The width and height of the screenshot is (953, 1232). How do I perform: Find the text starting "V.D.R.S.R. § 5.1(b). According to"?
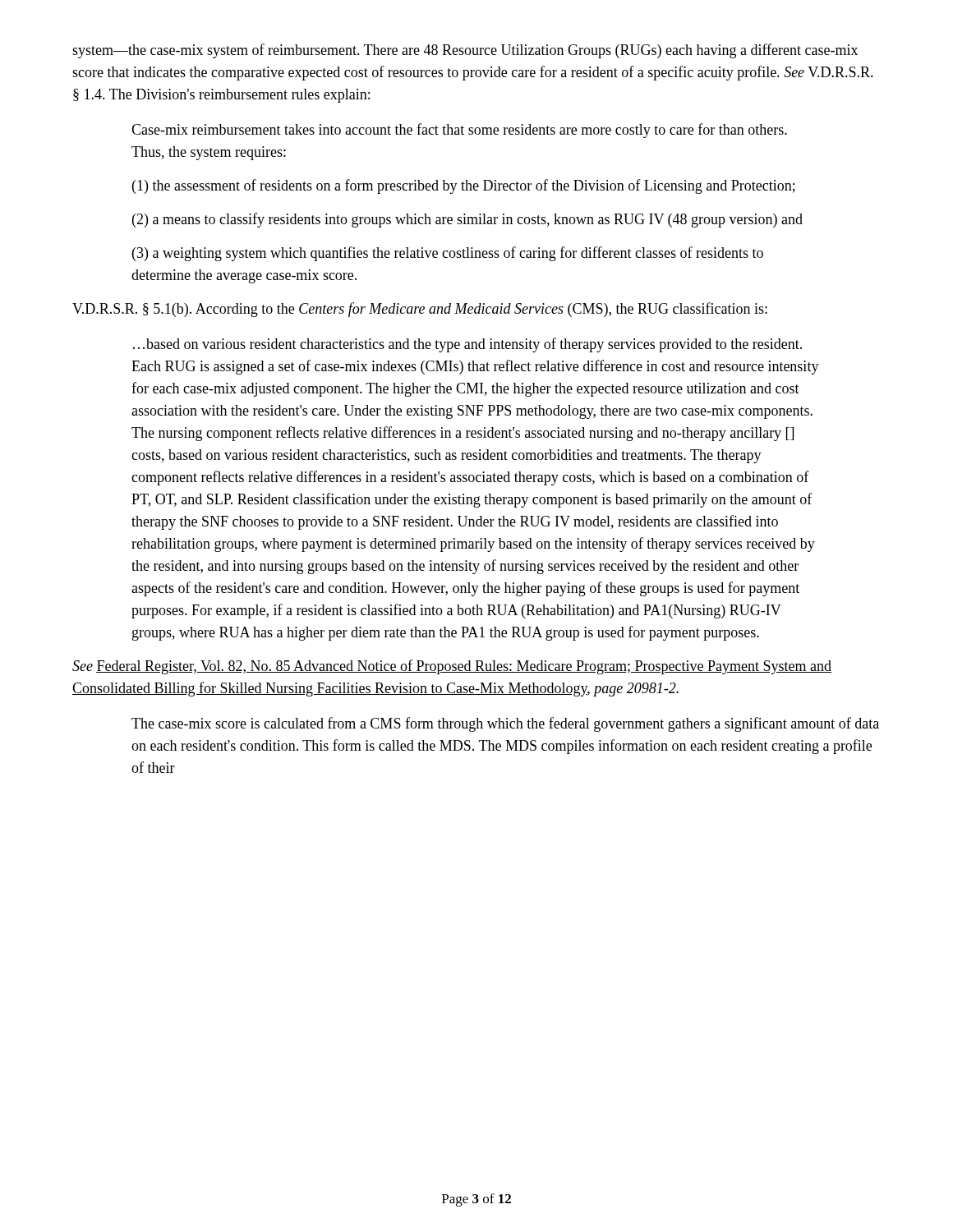(x=420, y=309)
